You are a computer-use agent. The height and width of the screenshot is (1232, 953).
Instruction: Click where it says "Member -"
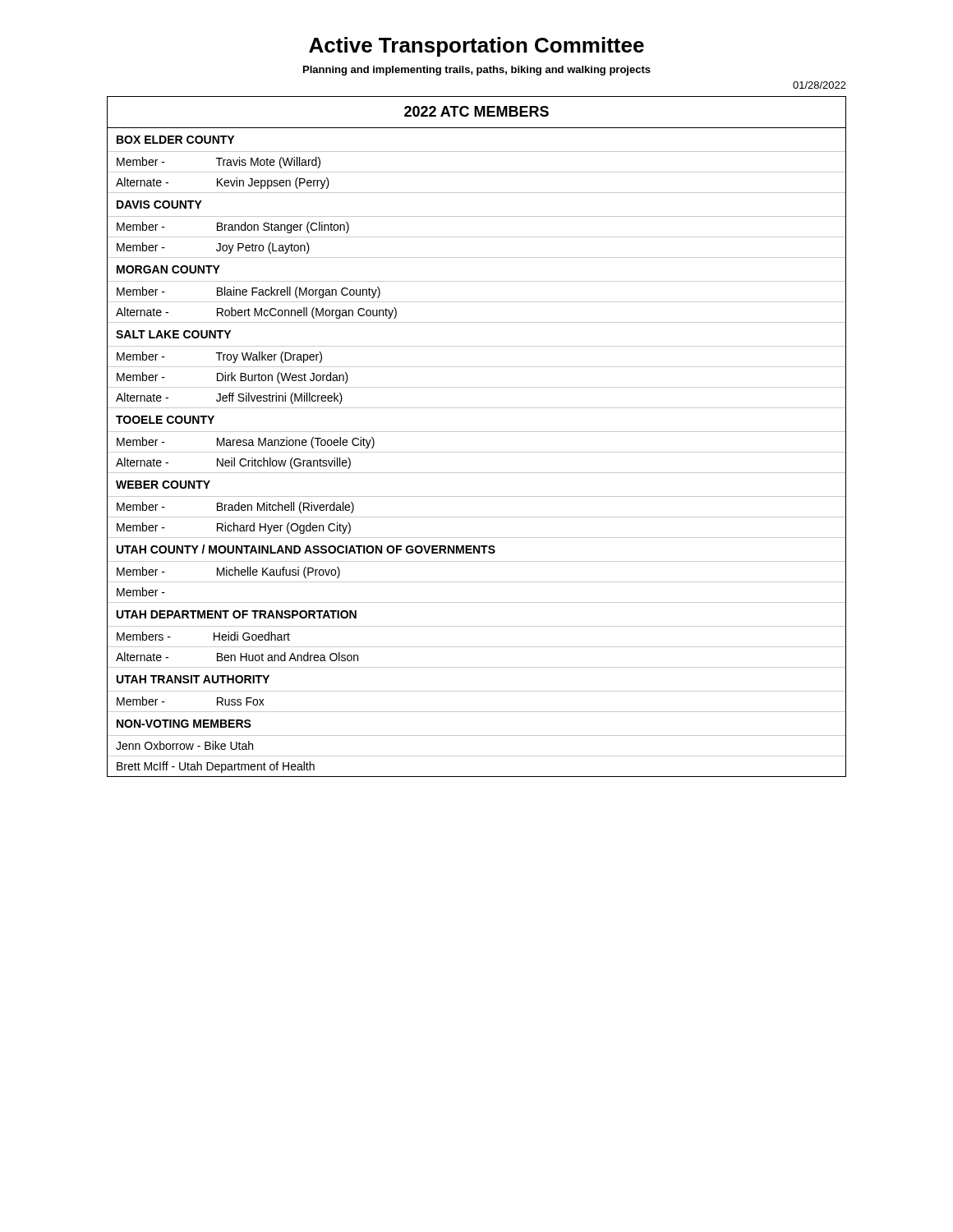point(161,592)
